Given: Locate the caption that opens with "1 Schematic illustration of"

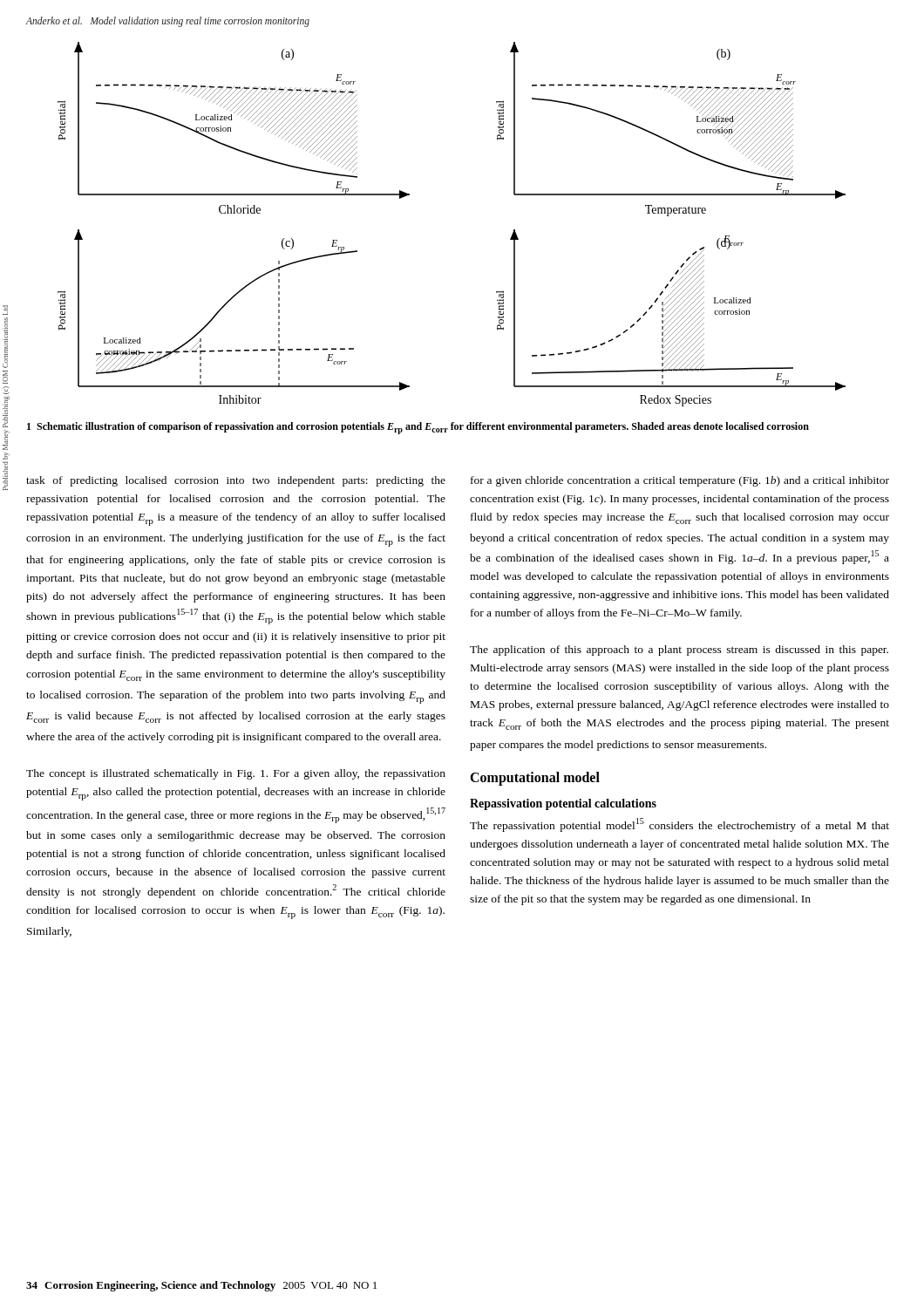Looking at the screenshot, I should point(417,427).
